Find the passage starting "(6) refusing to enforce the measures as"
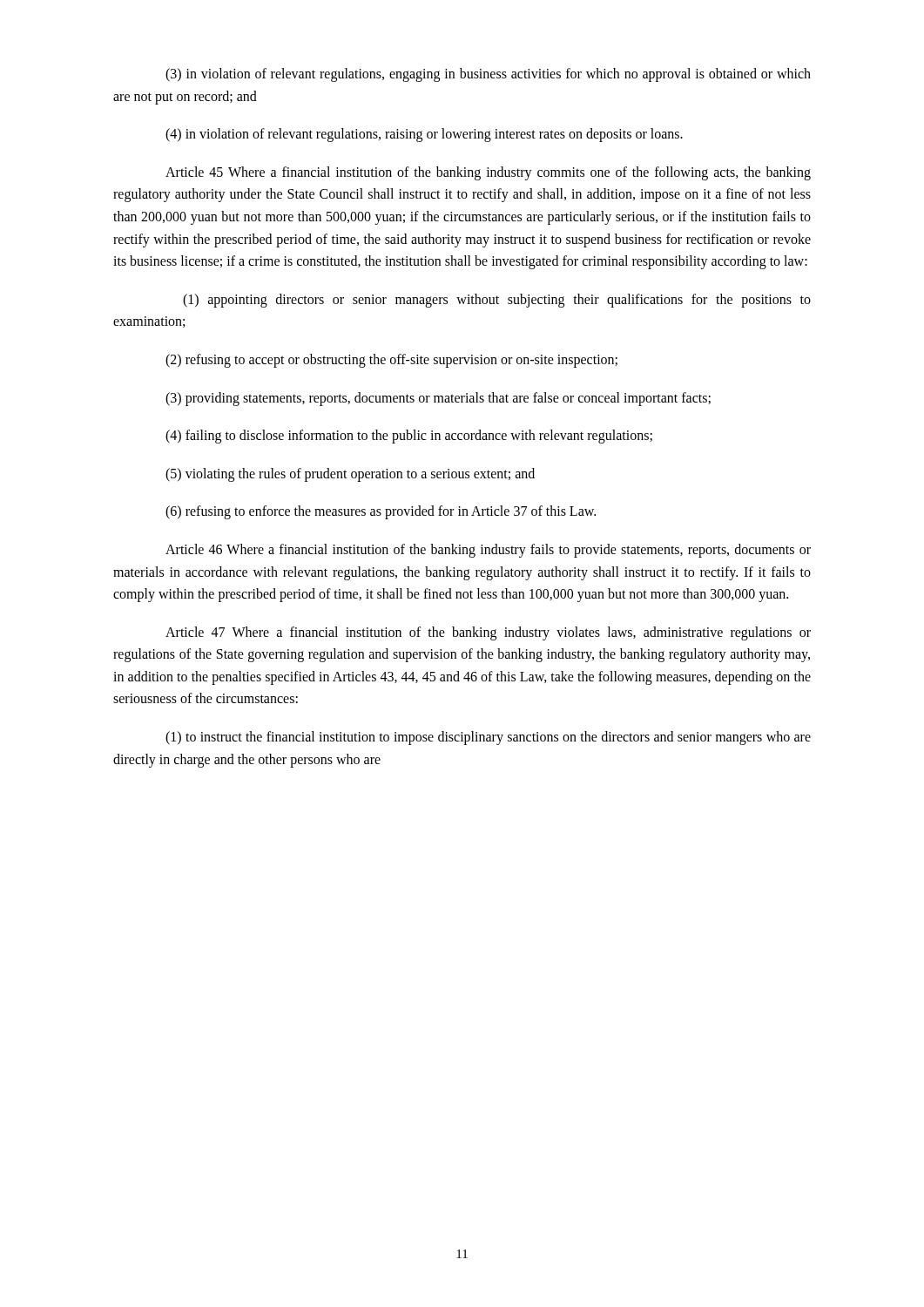 coord(381,511)
